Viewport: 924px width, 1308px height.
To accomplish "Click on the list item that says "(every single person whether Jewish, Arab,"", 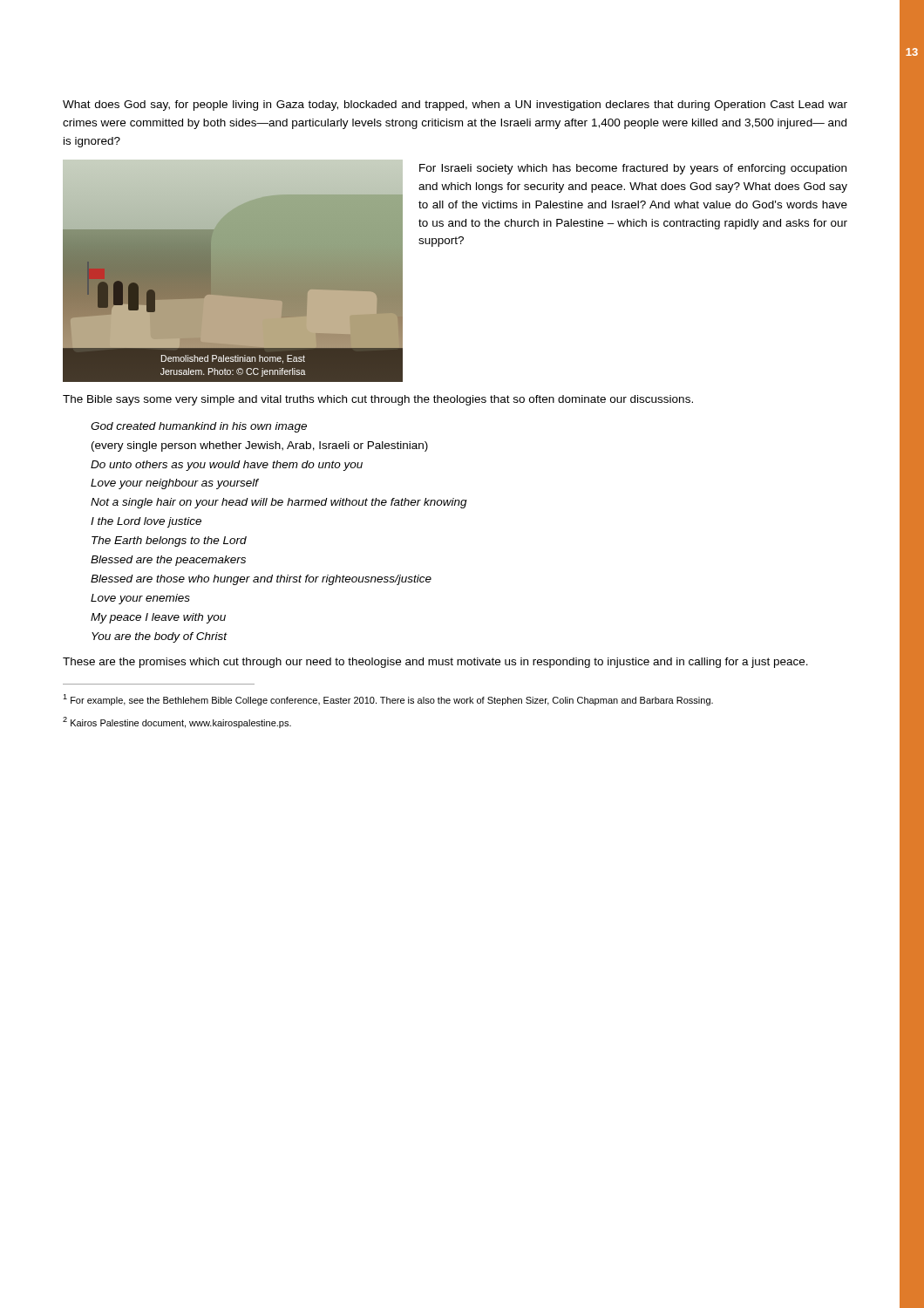I will click(259, 445).
